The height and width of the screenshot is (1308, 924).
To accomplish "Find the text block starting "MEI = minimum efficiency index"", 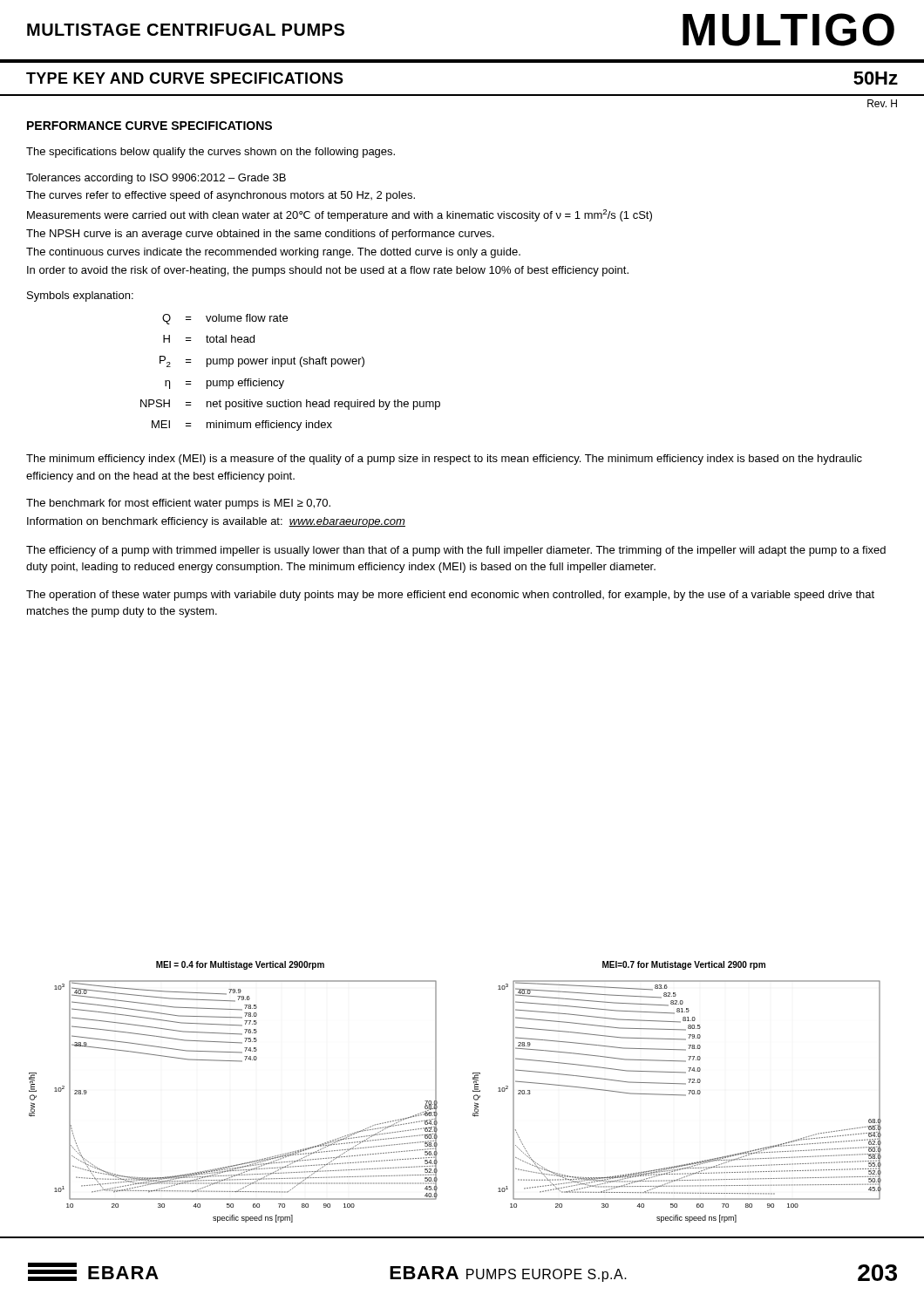I will [x=288, y=425].
